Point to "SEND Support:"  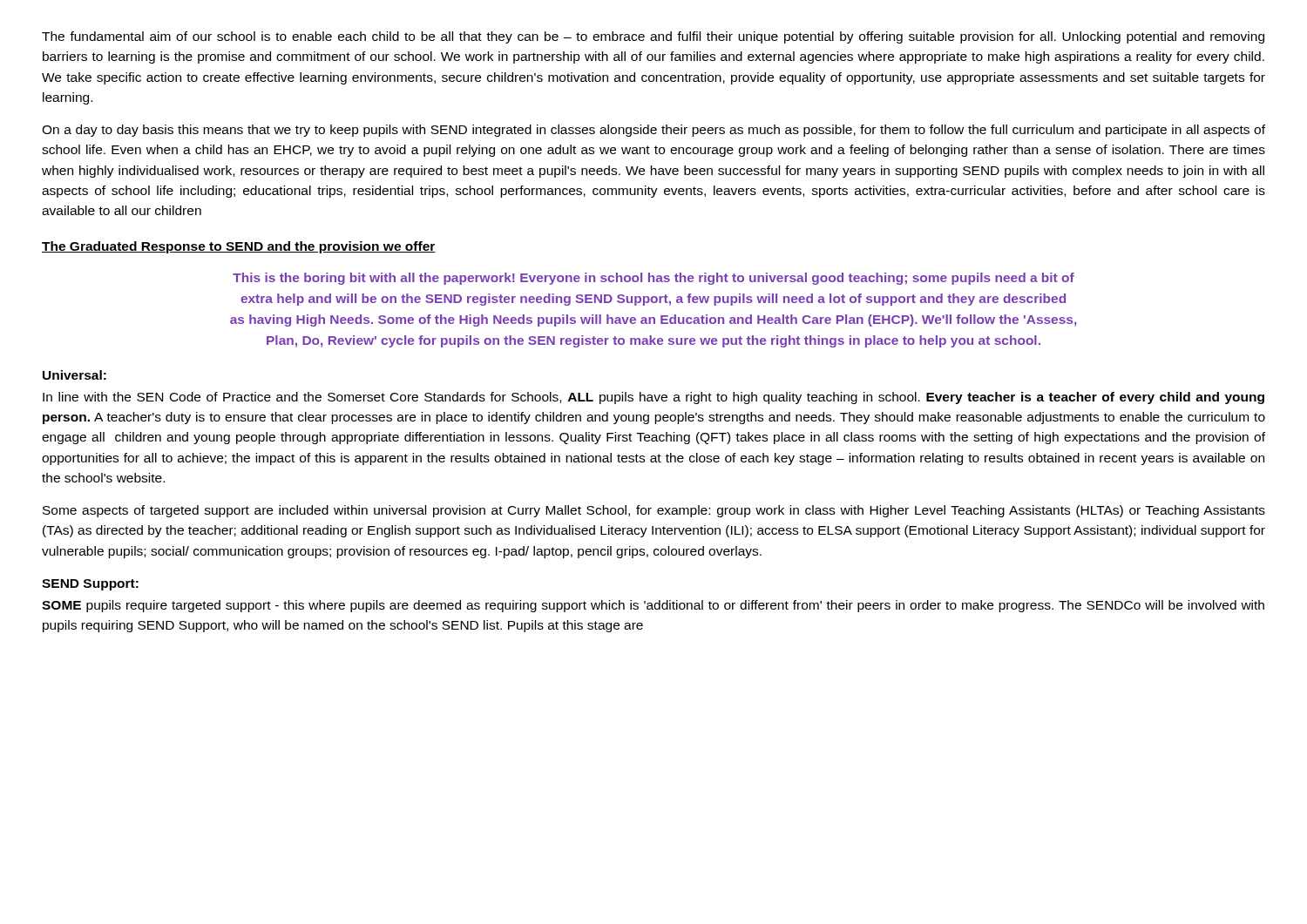coord(90,585)
